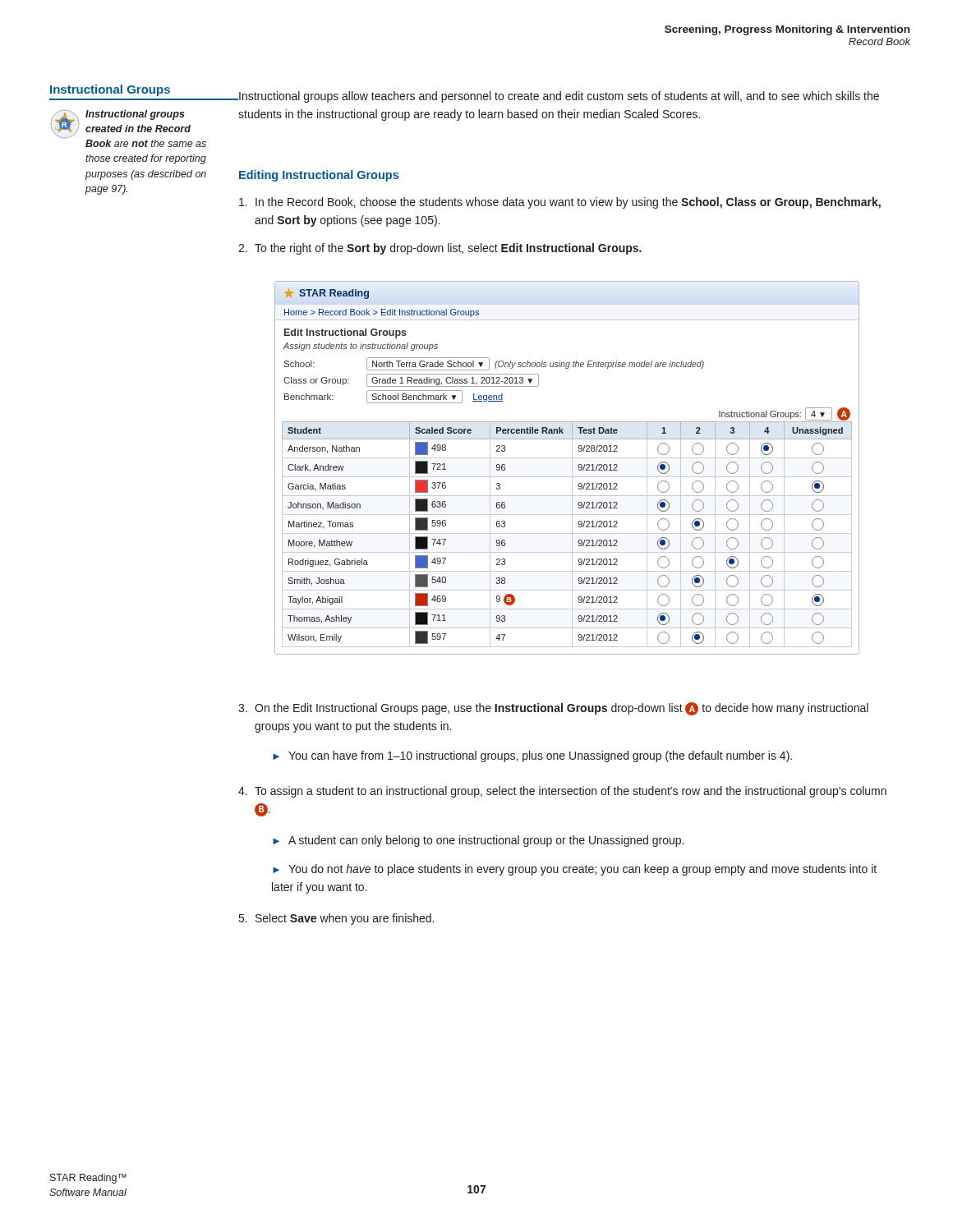
Task: Find the passage starting "Editing Instructional Groups"
Action: (x=319, y=175)
